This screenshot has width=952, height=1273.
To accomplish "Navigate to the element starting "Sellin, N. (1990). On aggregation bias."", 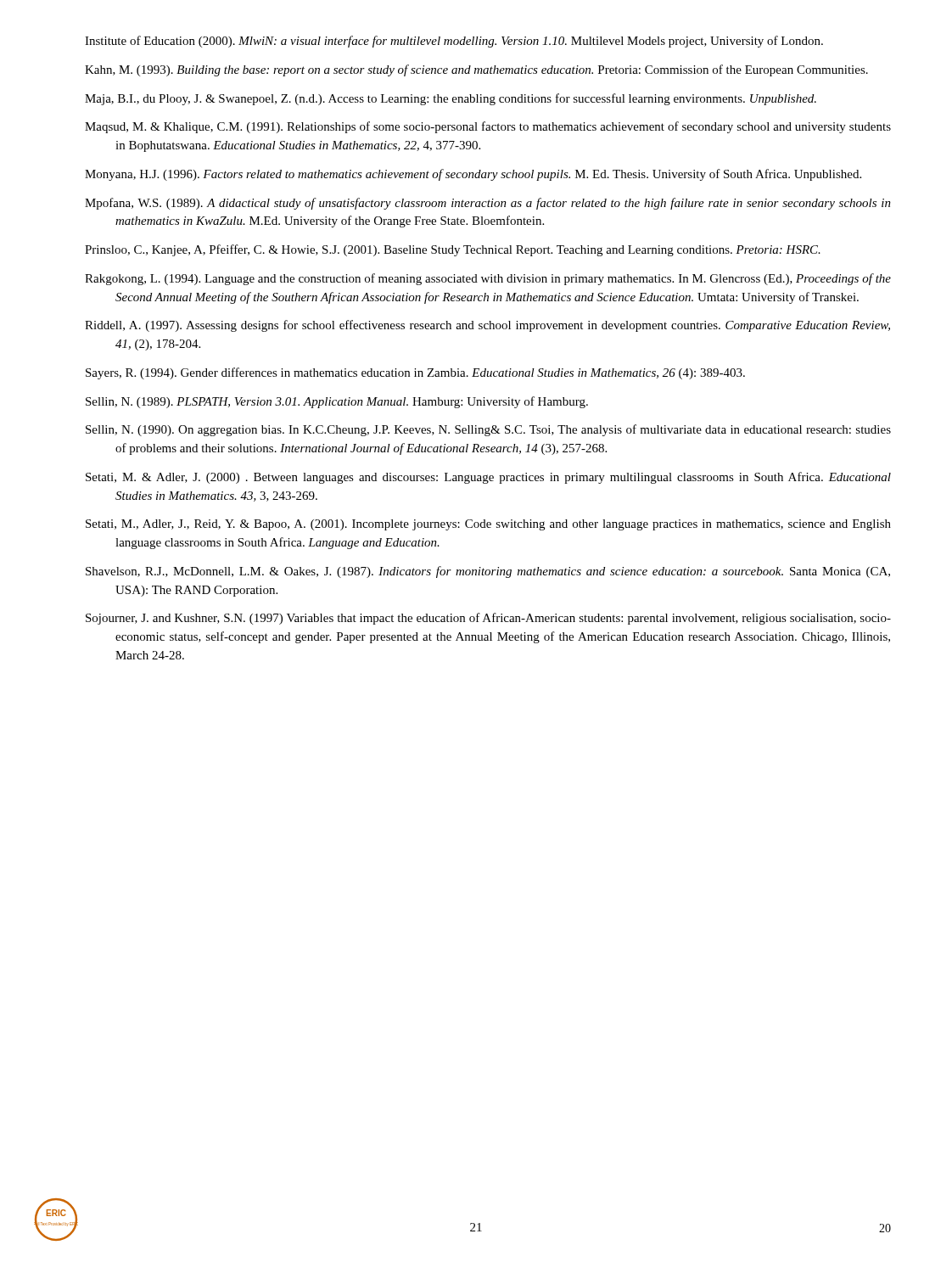I will pos(488,439).
